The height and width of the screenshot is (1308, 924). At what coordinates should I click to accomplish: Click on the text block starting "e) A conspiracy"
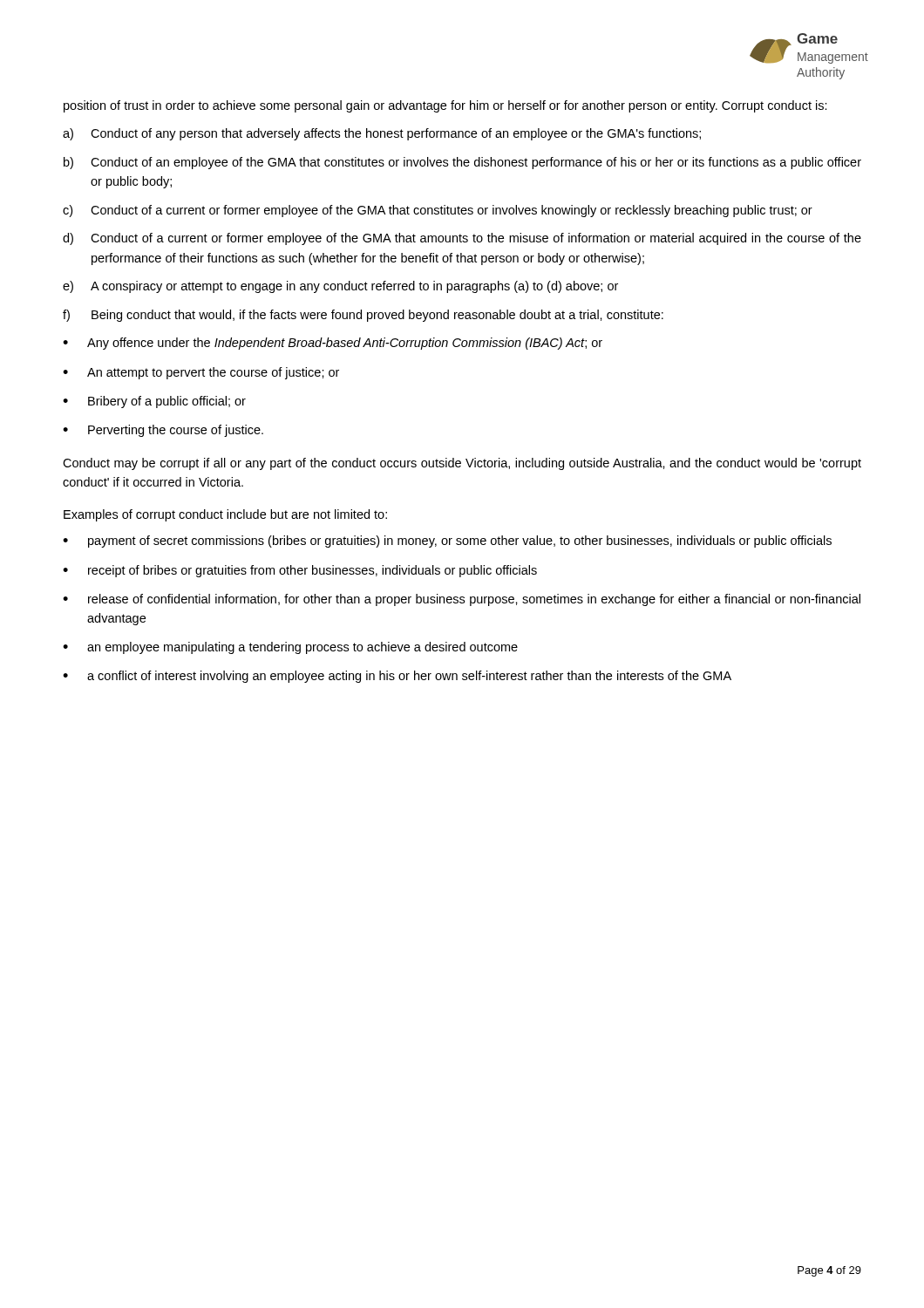tap(462, 286)
